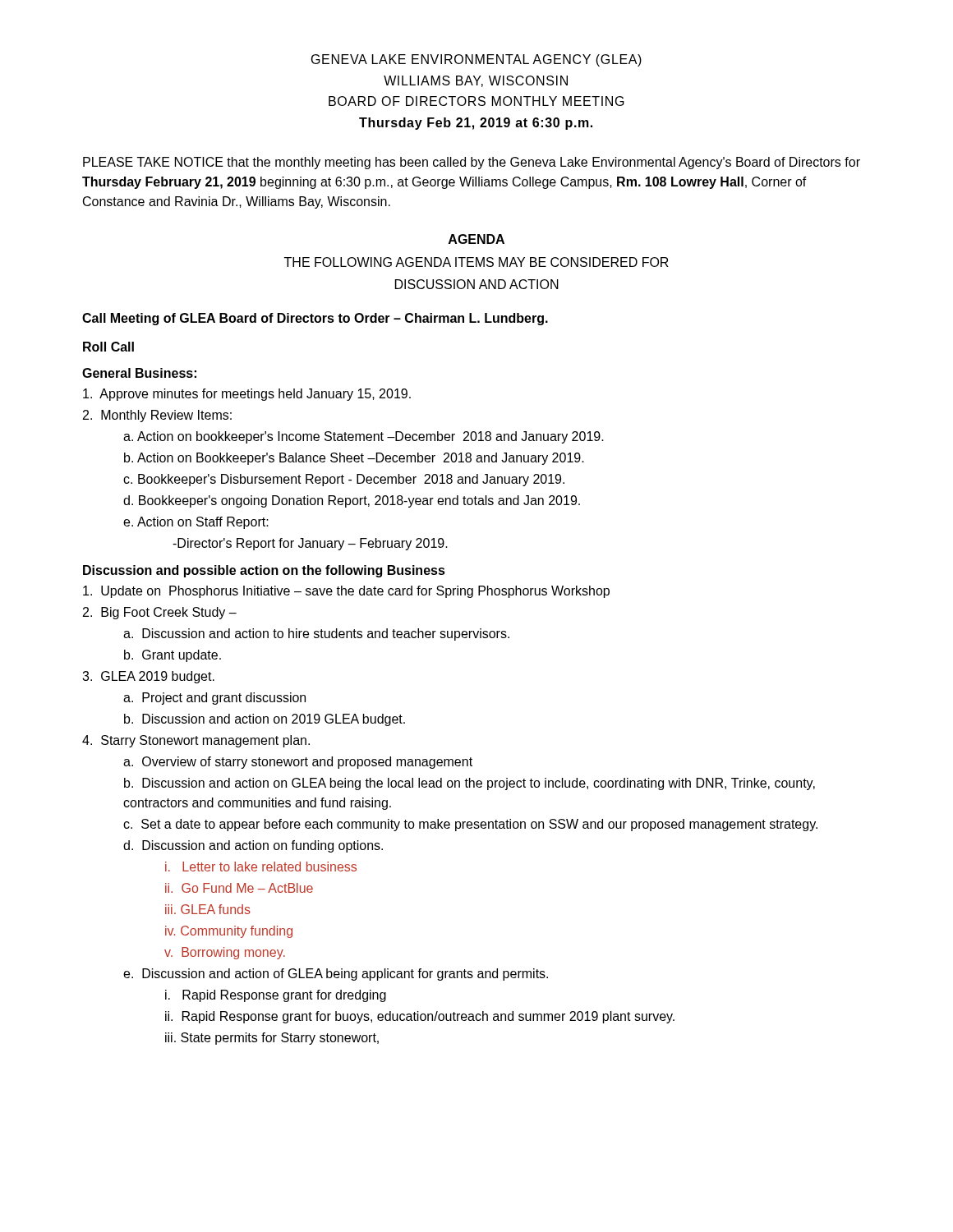The width and height of the screenshot is (953, 1232).
Task: Click on the list item that says "c. Bookkeeper's Disbursement Report - December"
Action: [x=344, y=479]
